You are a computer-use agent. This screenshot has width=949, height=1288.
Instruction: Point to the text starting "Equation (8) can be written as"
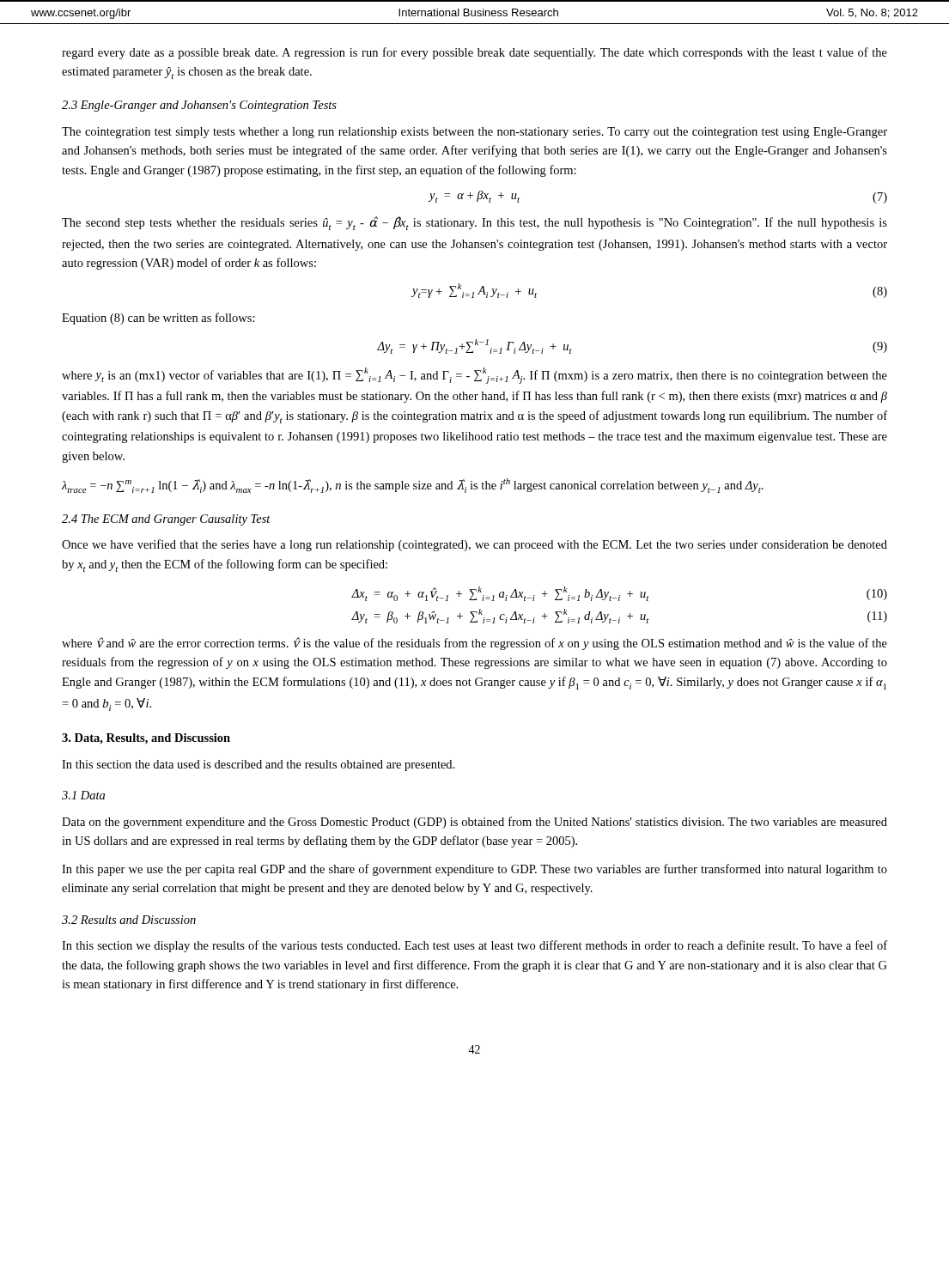click(158, 319)
